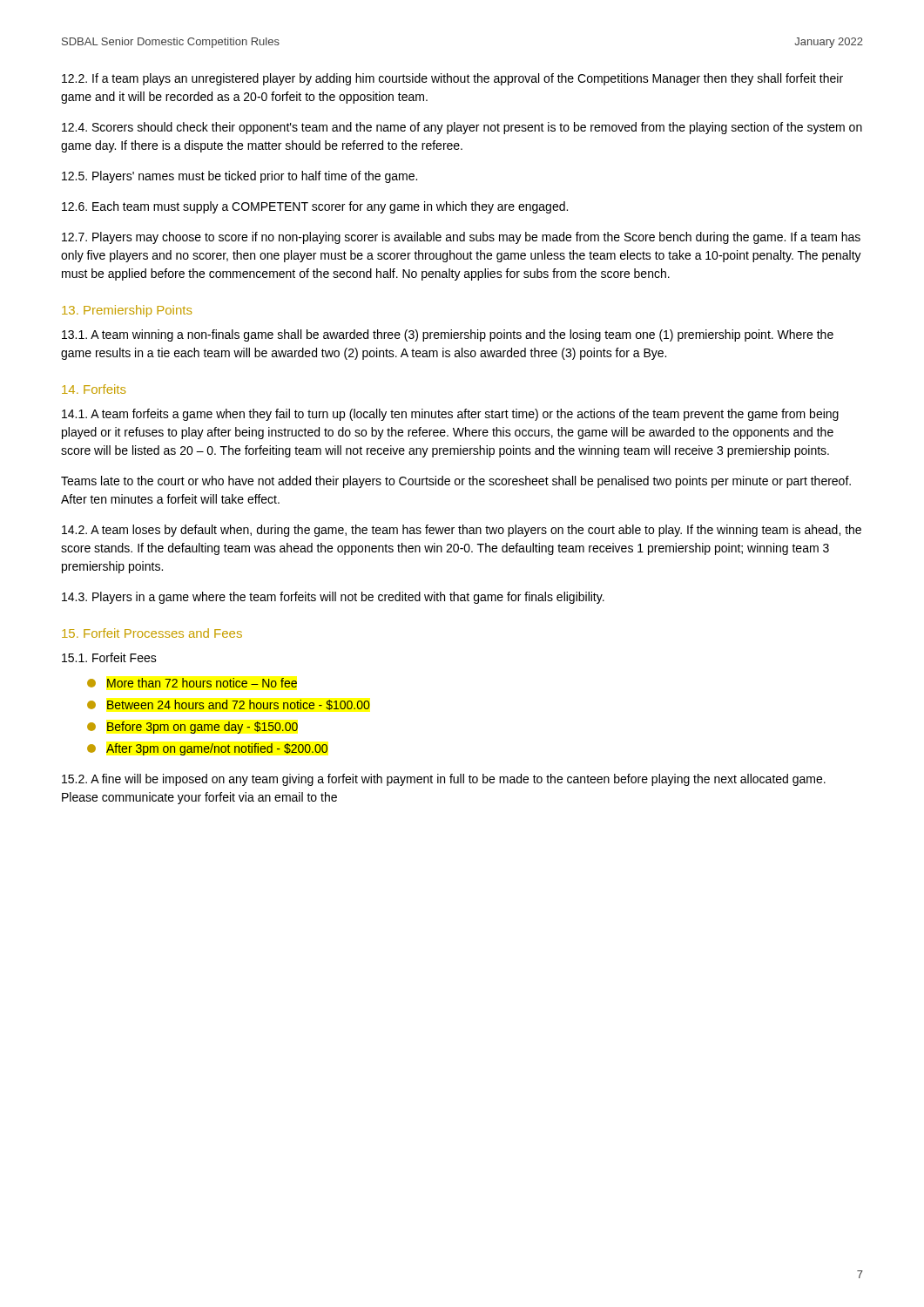Point to the block beginning "3. Players in"

(x=333, y=597)
